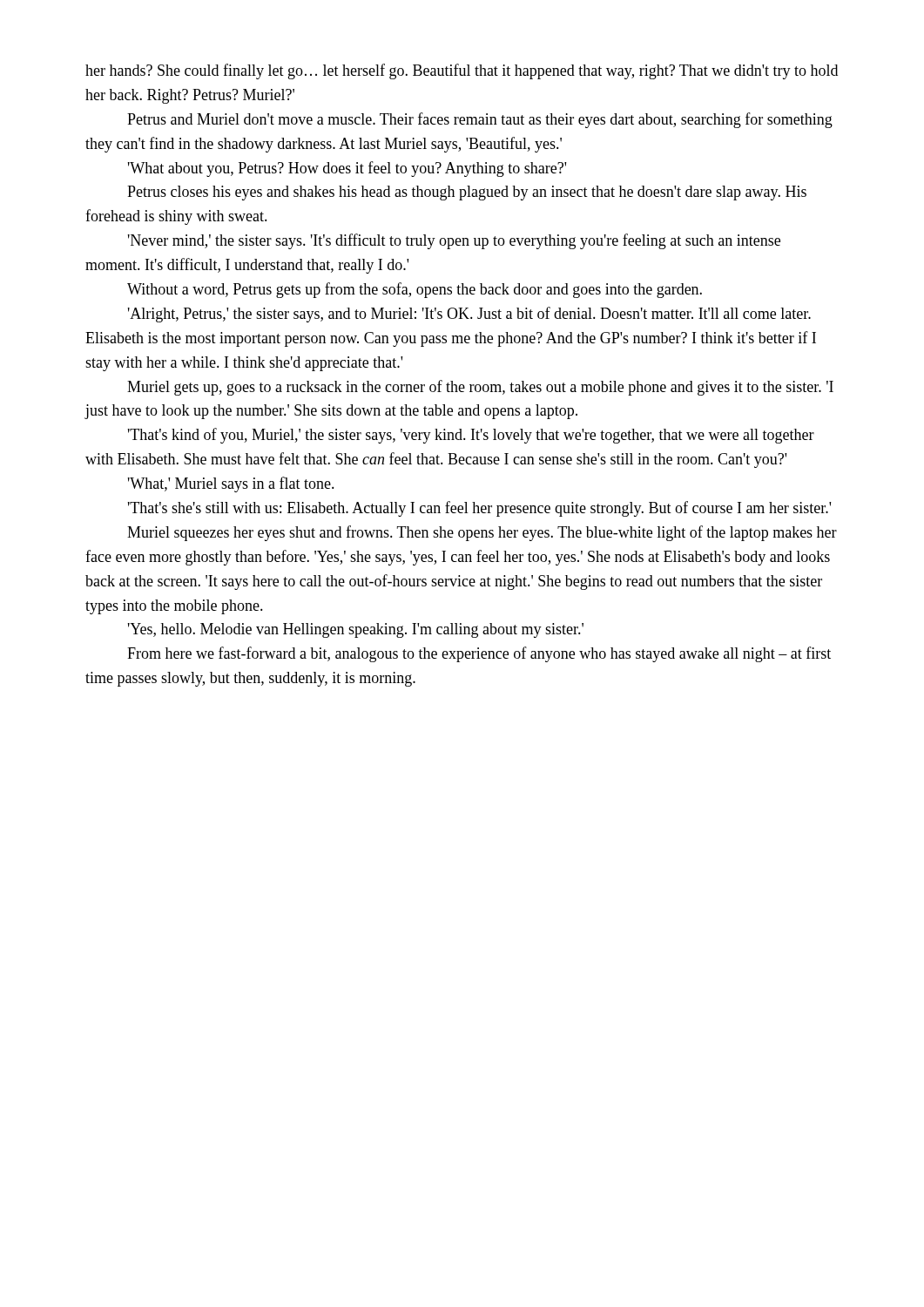The image size is (924, 1307).
Task: Find the text block that reads "'What,' Muriel says in a flat"
Action: point(231,484)
